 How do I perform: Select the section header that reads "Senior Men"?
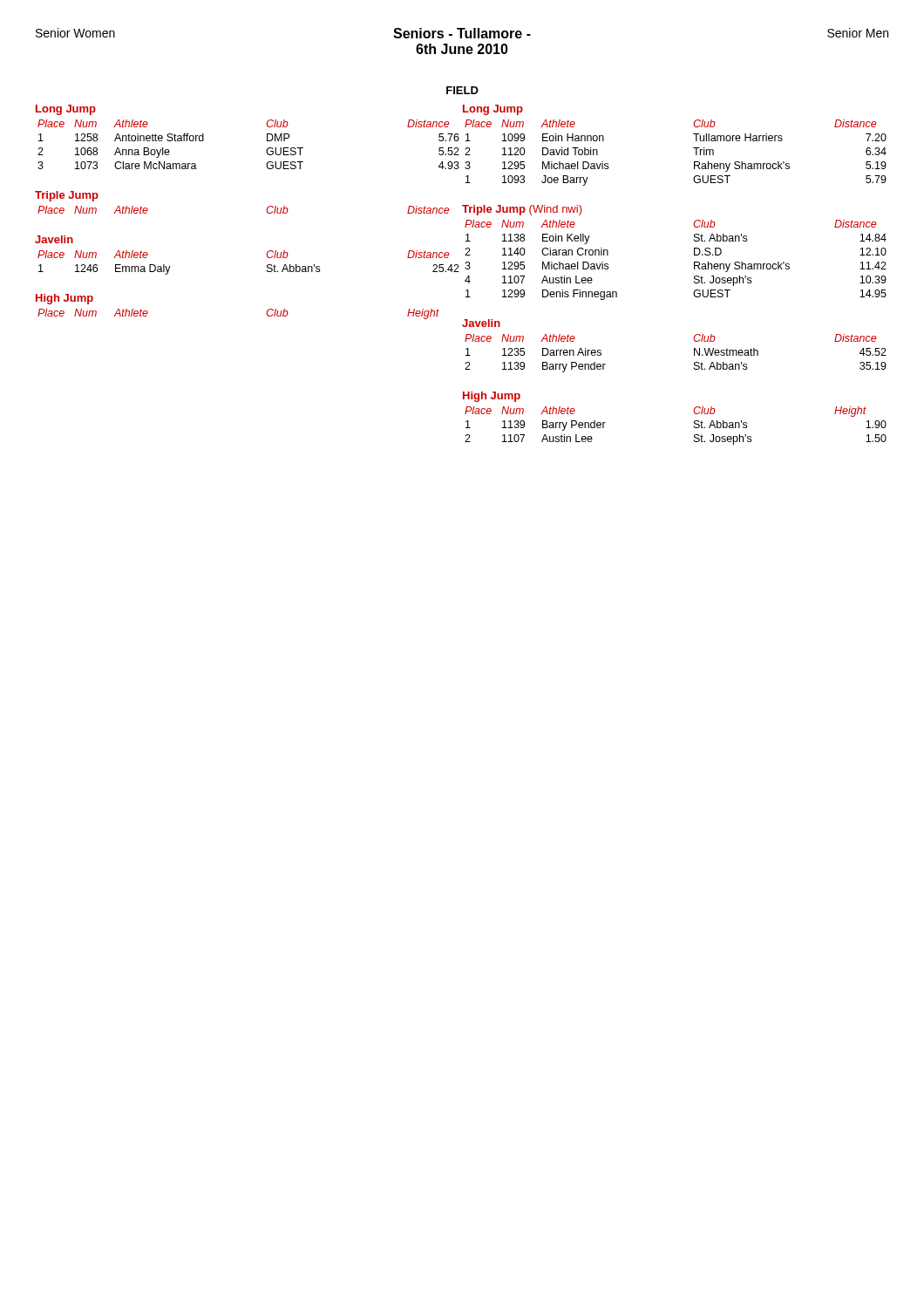[x=858, y=33]
